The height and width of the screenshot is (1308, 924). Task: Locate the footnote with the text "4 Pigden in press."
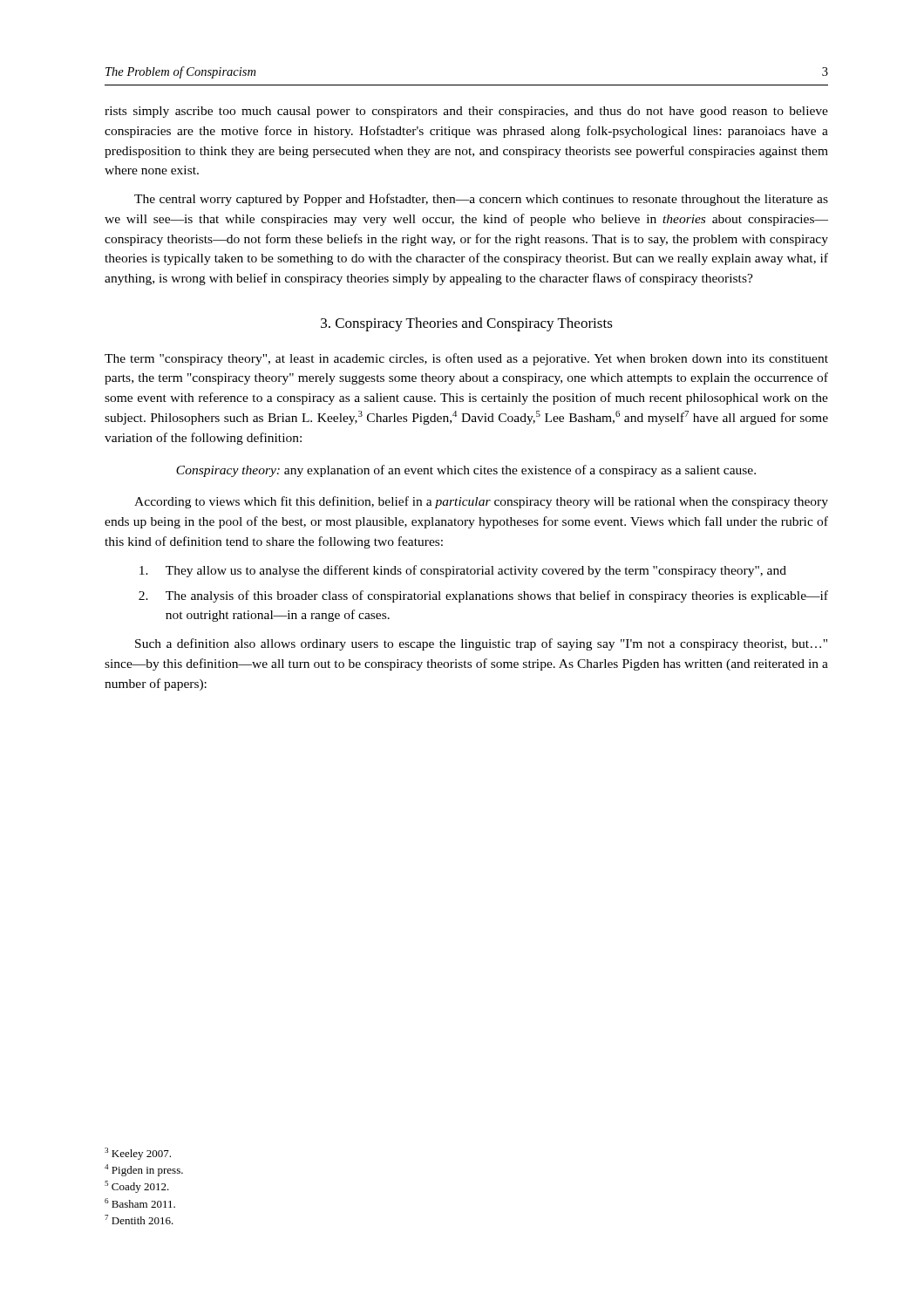(x=144, y=1170)
